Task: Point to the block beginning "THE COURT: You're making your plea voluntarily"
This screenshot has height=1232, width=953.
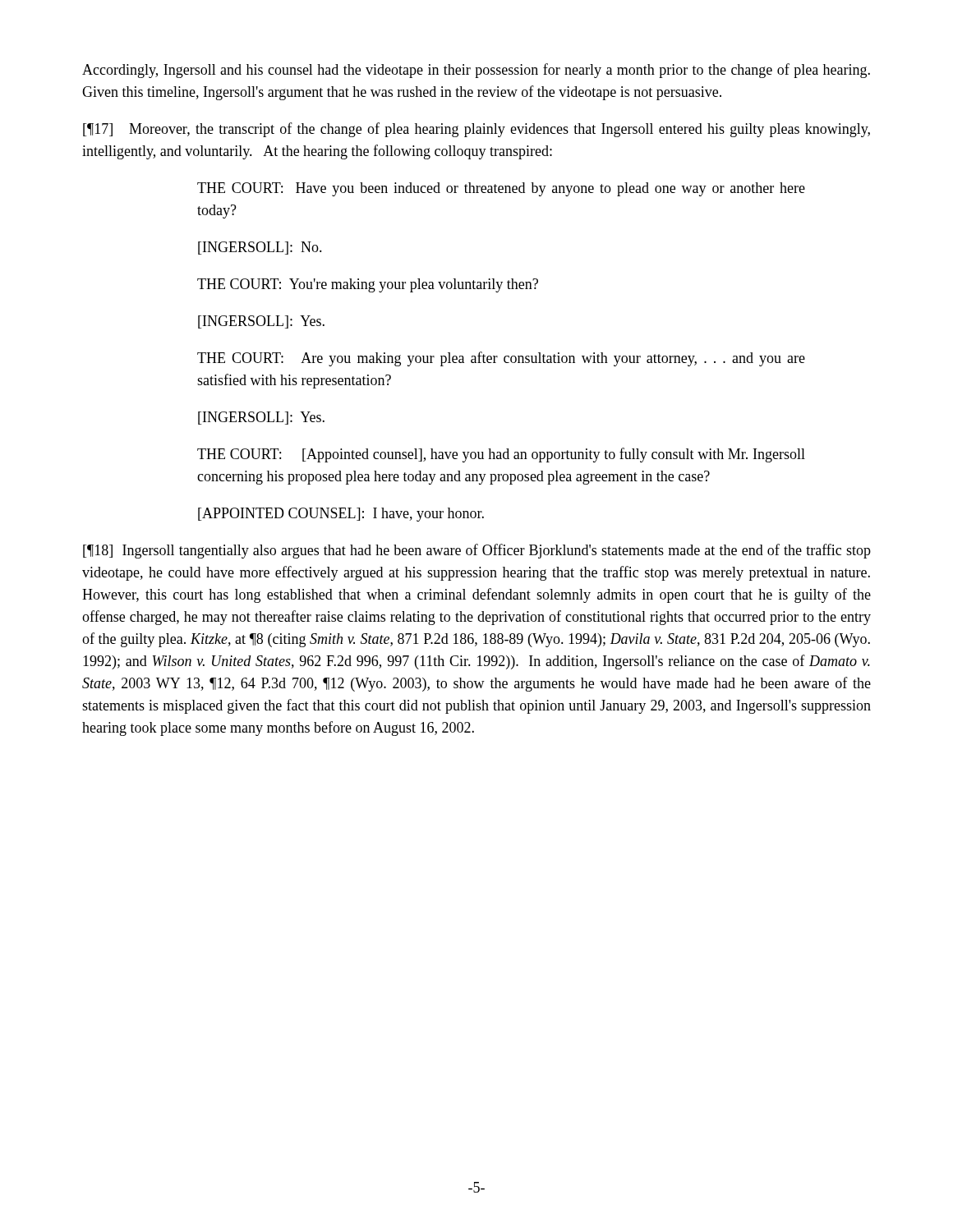Action: 368,284
